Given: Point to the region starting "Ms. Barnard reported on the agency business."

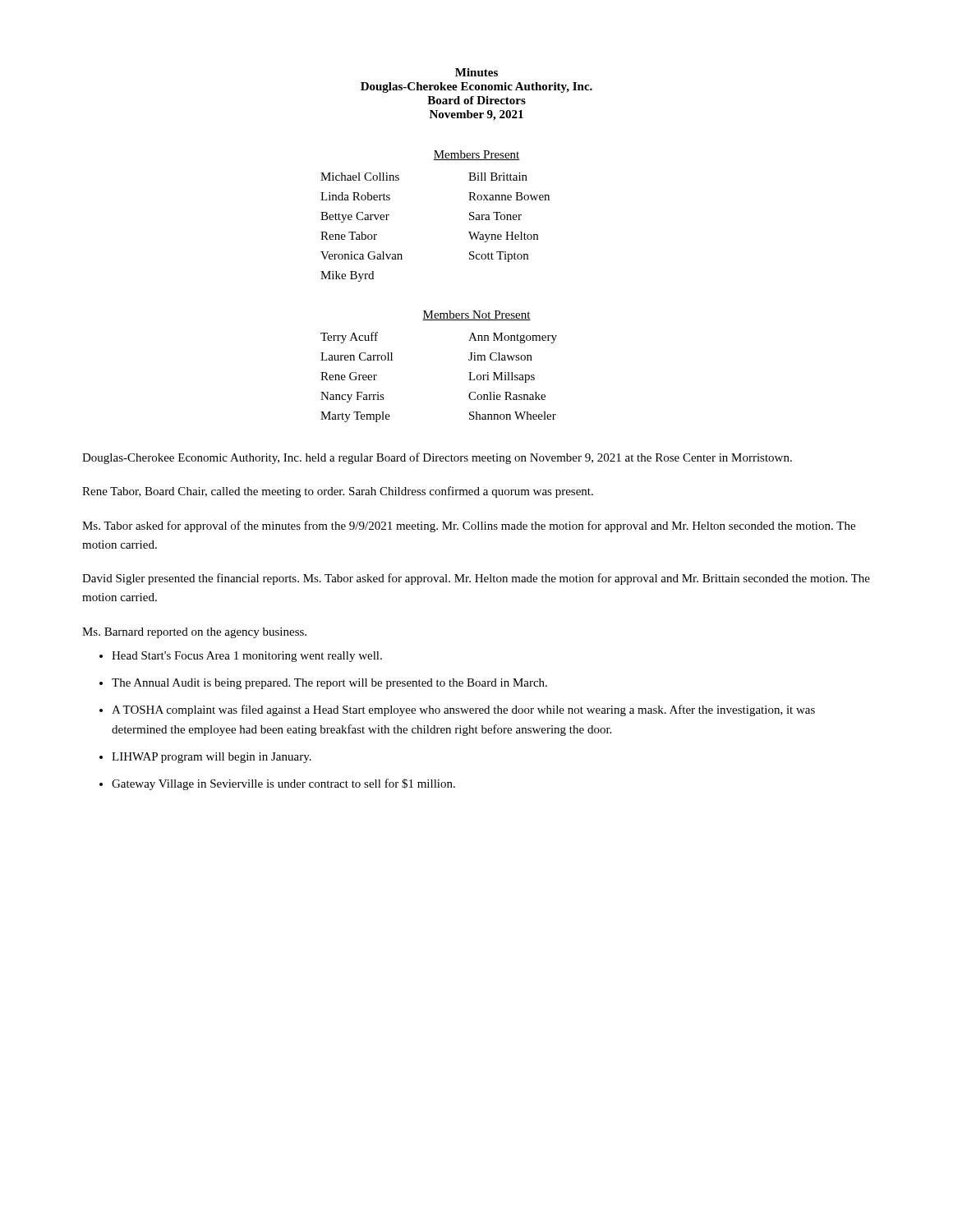Looking at the screenshot, I should (x=195, y=631).
